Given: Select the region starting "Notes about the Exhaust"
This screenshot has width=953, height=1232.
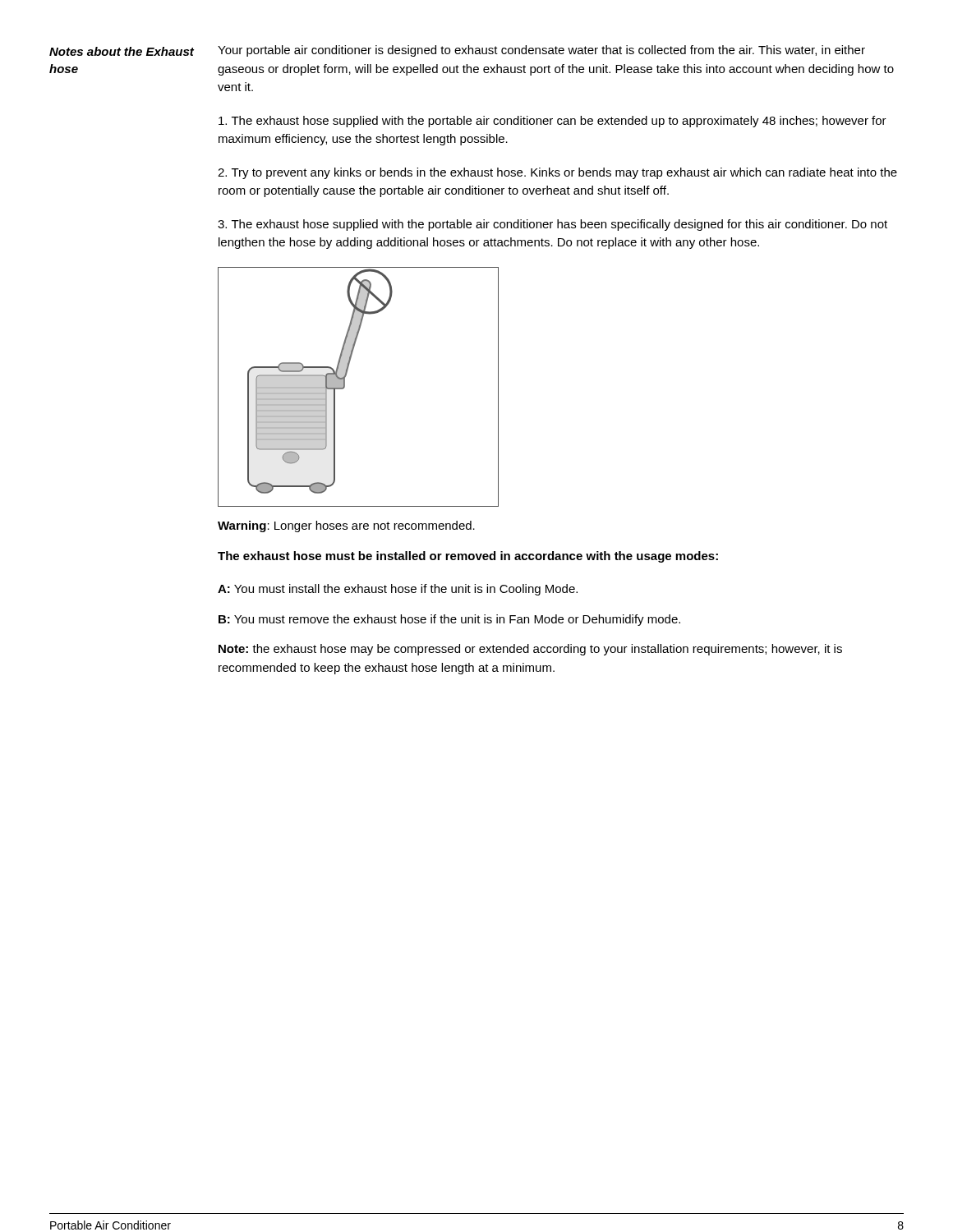Looking at the screenshot, I should coord(122,60).
